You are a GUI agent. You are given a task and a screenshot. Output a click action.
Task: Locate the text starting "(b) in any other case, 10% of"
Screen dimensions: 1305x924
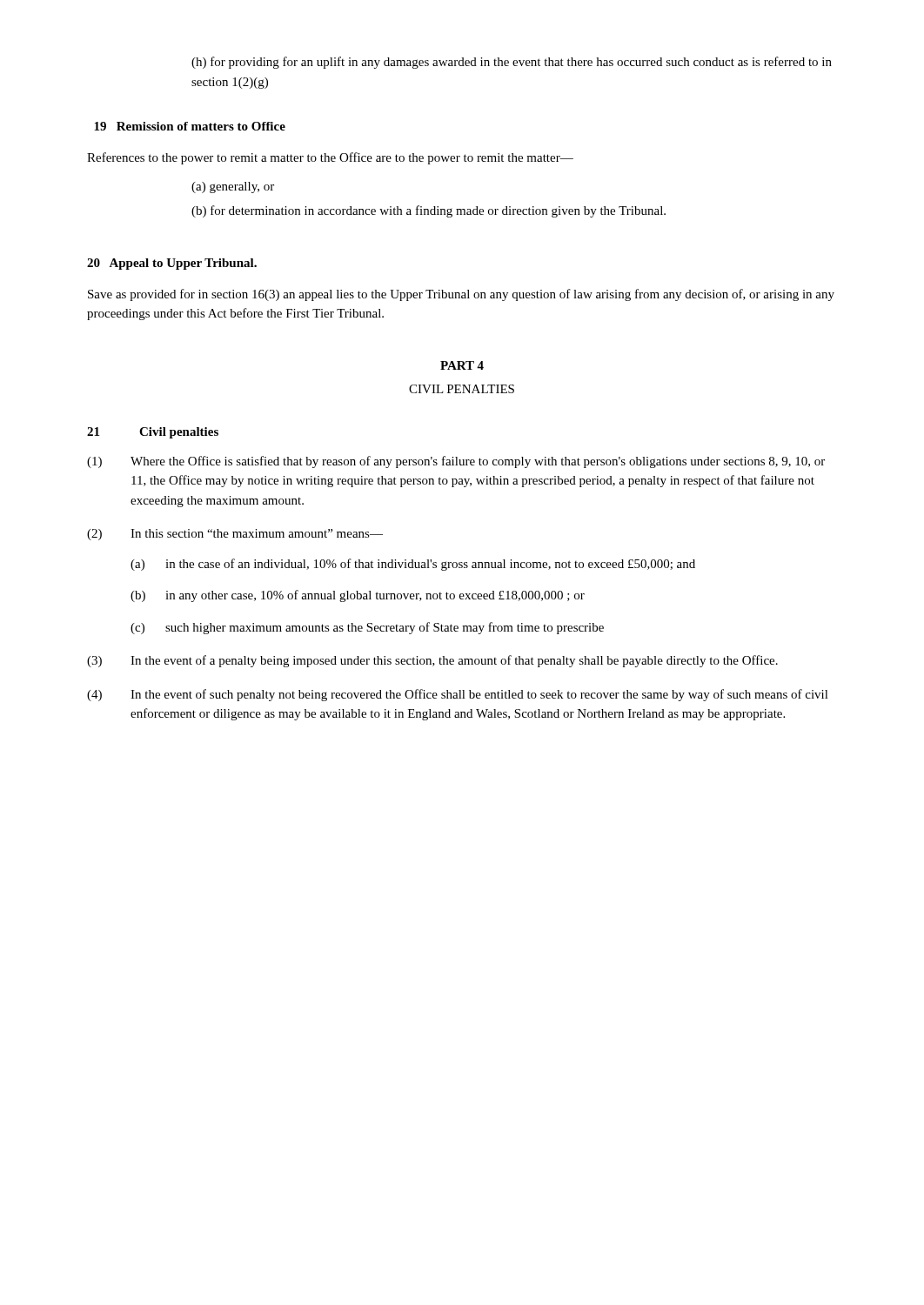point(484,595)
